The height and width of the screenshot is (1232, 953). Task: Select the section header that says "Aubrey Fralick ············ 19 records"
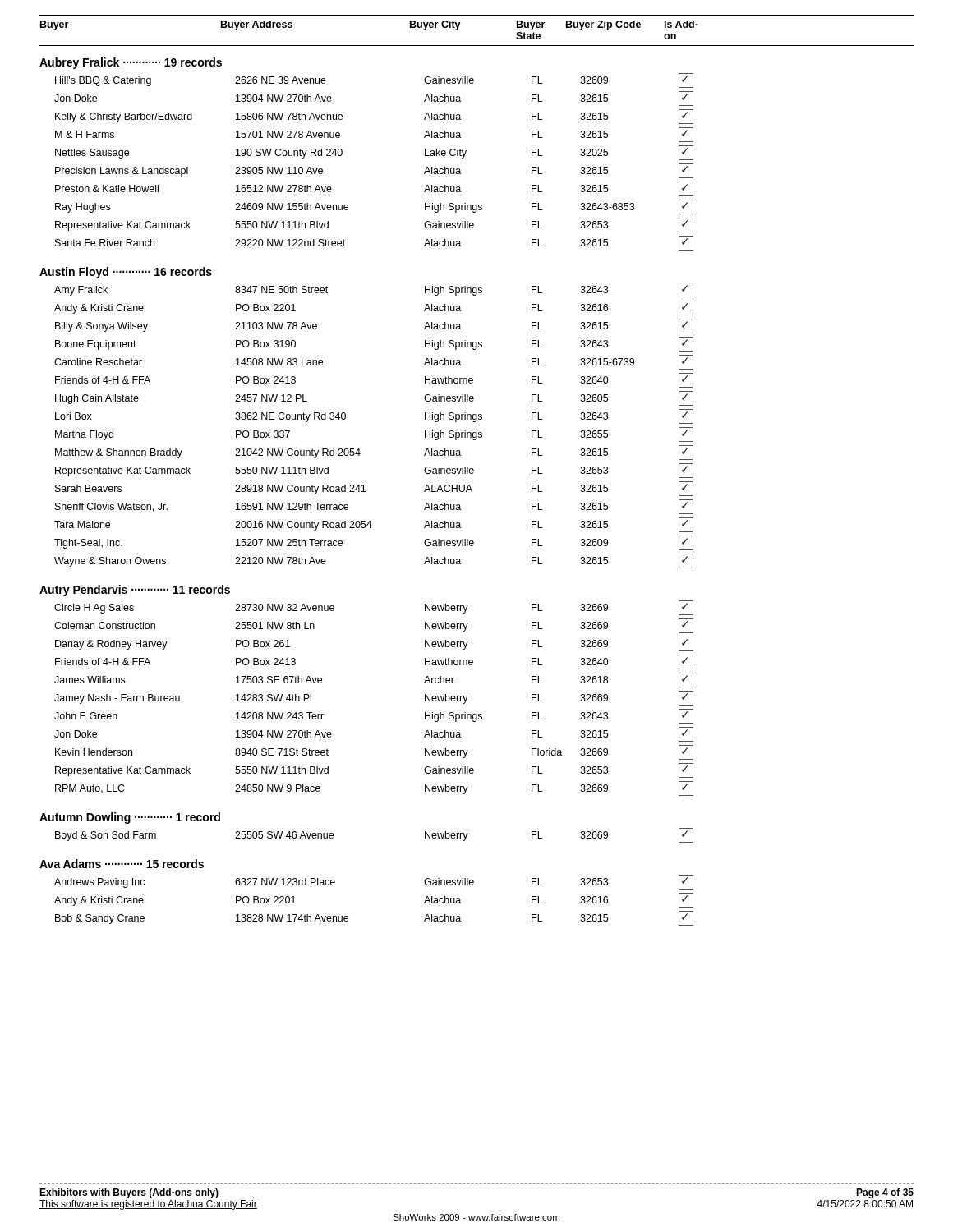click(131, 62)
